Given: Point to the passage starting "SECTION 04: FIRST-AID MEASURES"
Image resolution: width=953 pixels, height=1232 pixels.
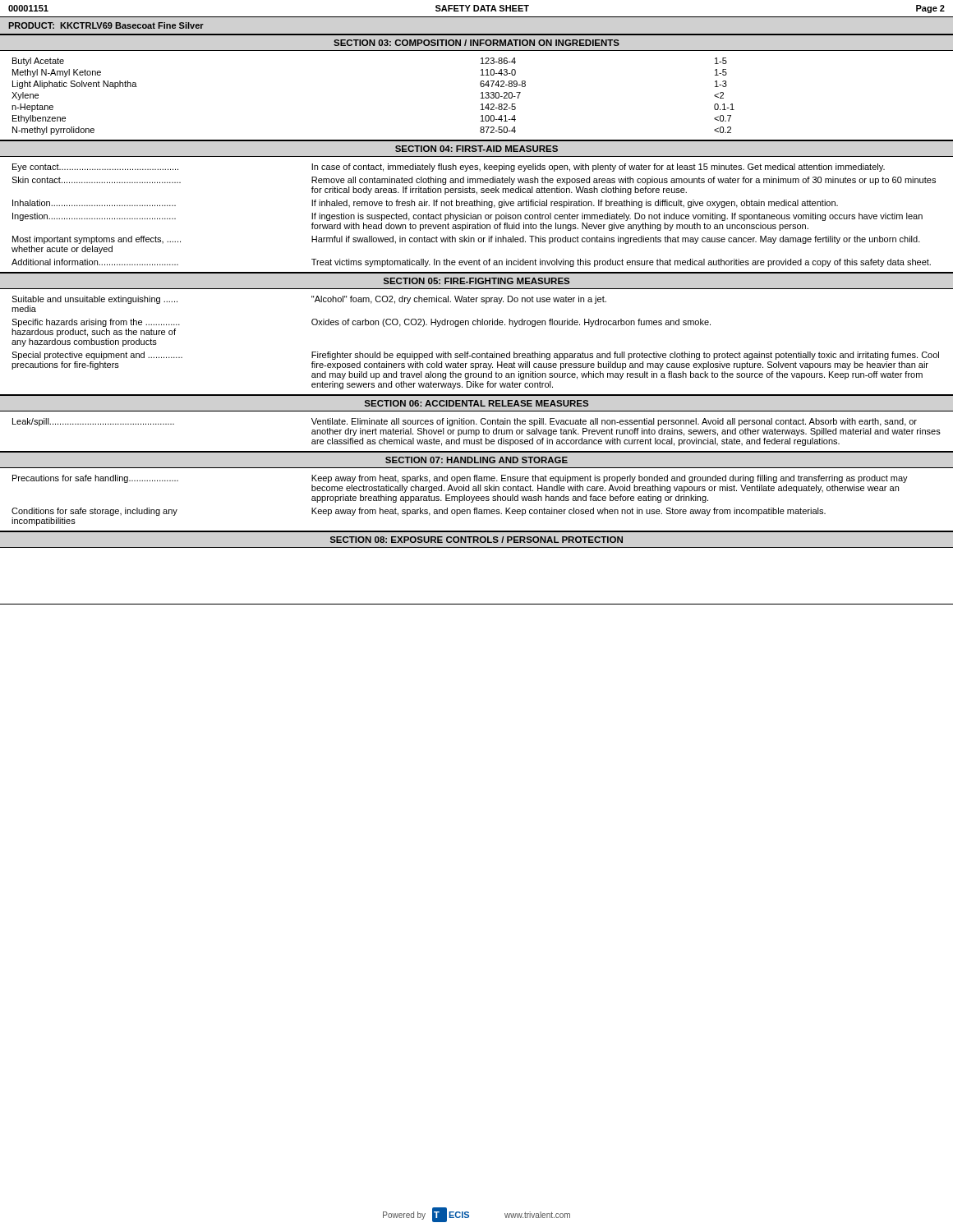Looking at the screenshot, I should (476, 149).
